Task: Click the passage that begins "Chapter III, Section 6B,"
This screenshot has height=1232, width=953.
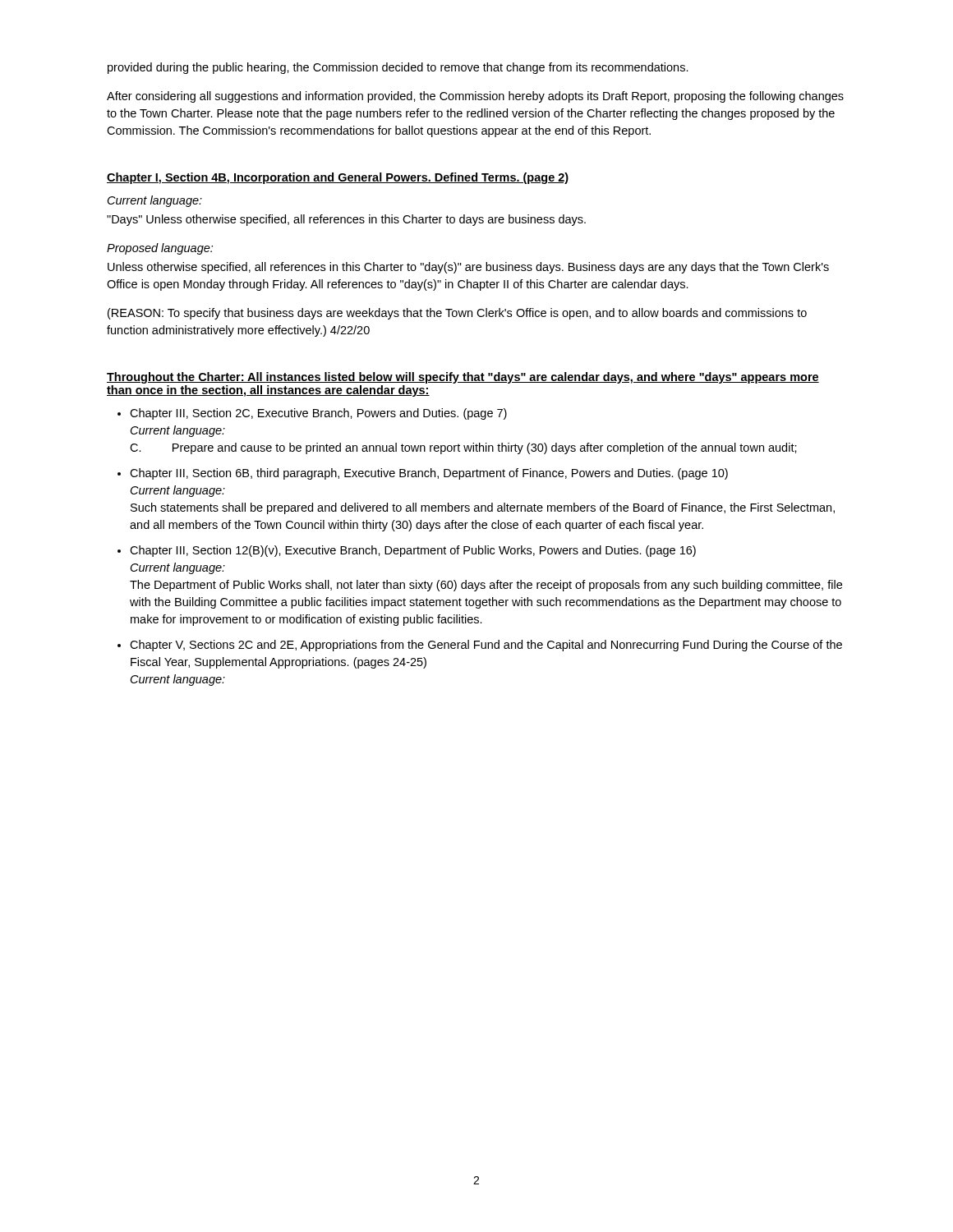Action: point(483,499)
